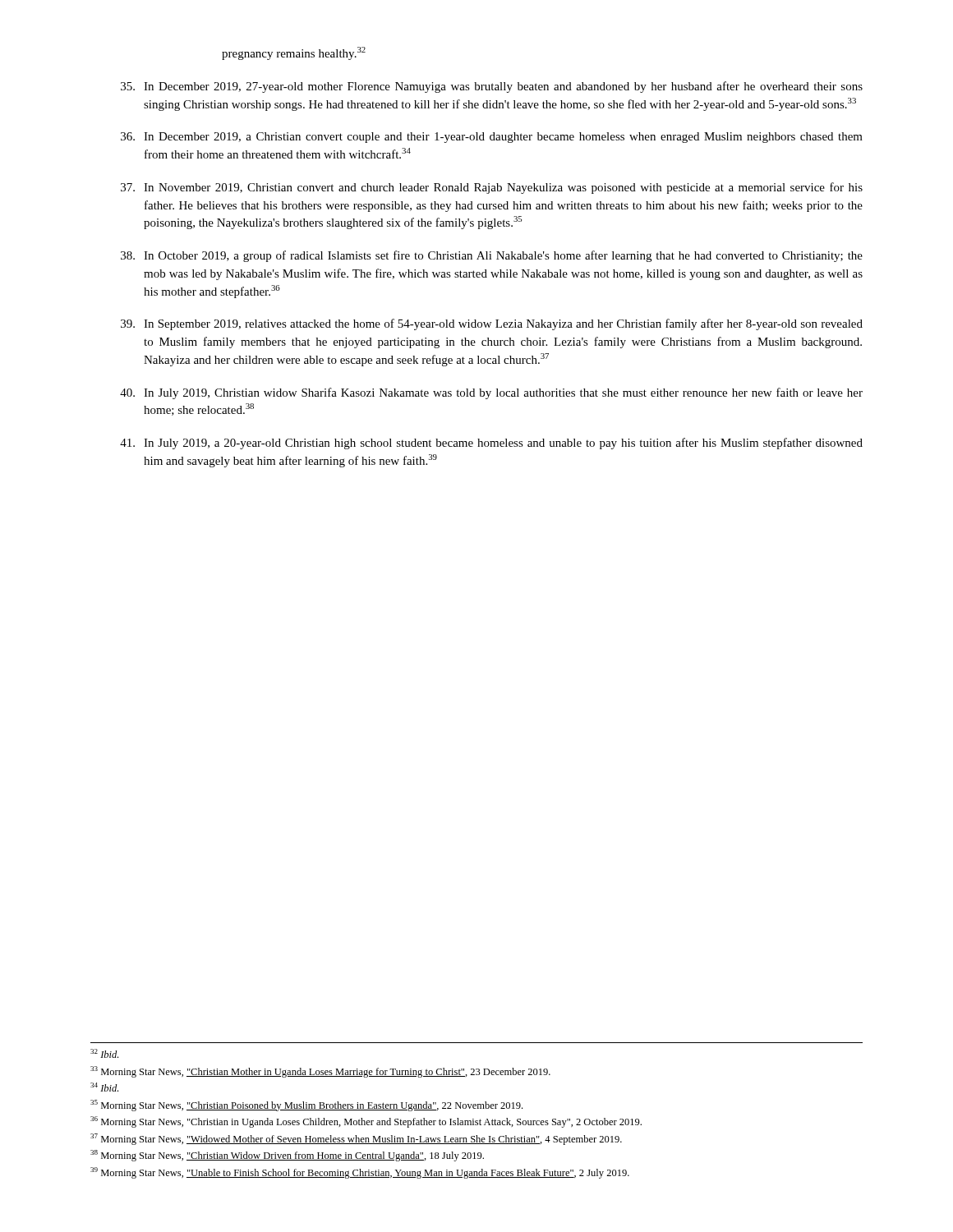The height and width of the screenshot is (1232, 953).
Task: Navigate to the passage starting "36. In December 2019, a"
Action: point(476,146)
